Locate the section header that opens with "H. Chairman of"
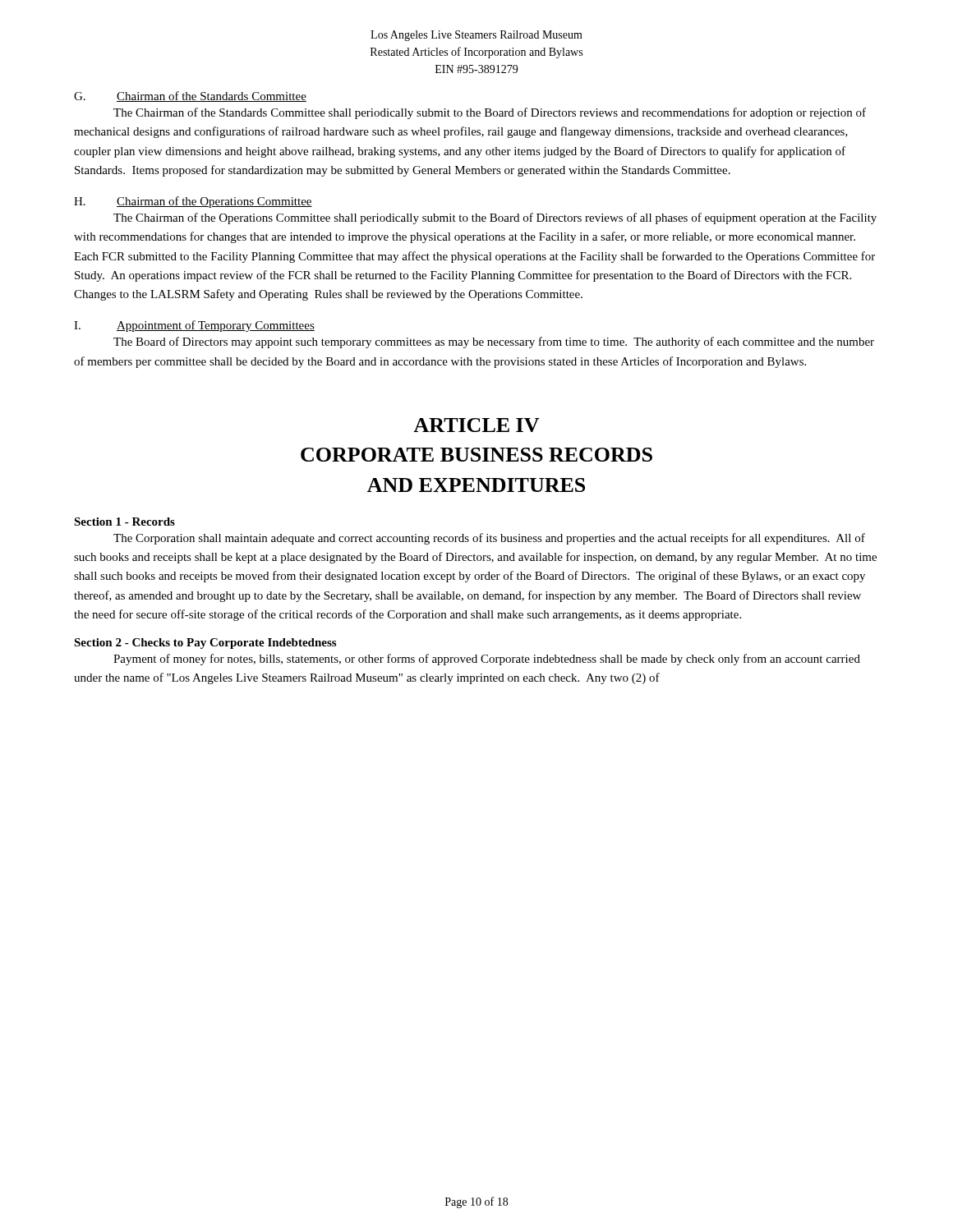Image resolution: width=953 pixels, height=1232 pixels. [x=476, y=202]
